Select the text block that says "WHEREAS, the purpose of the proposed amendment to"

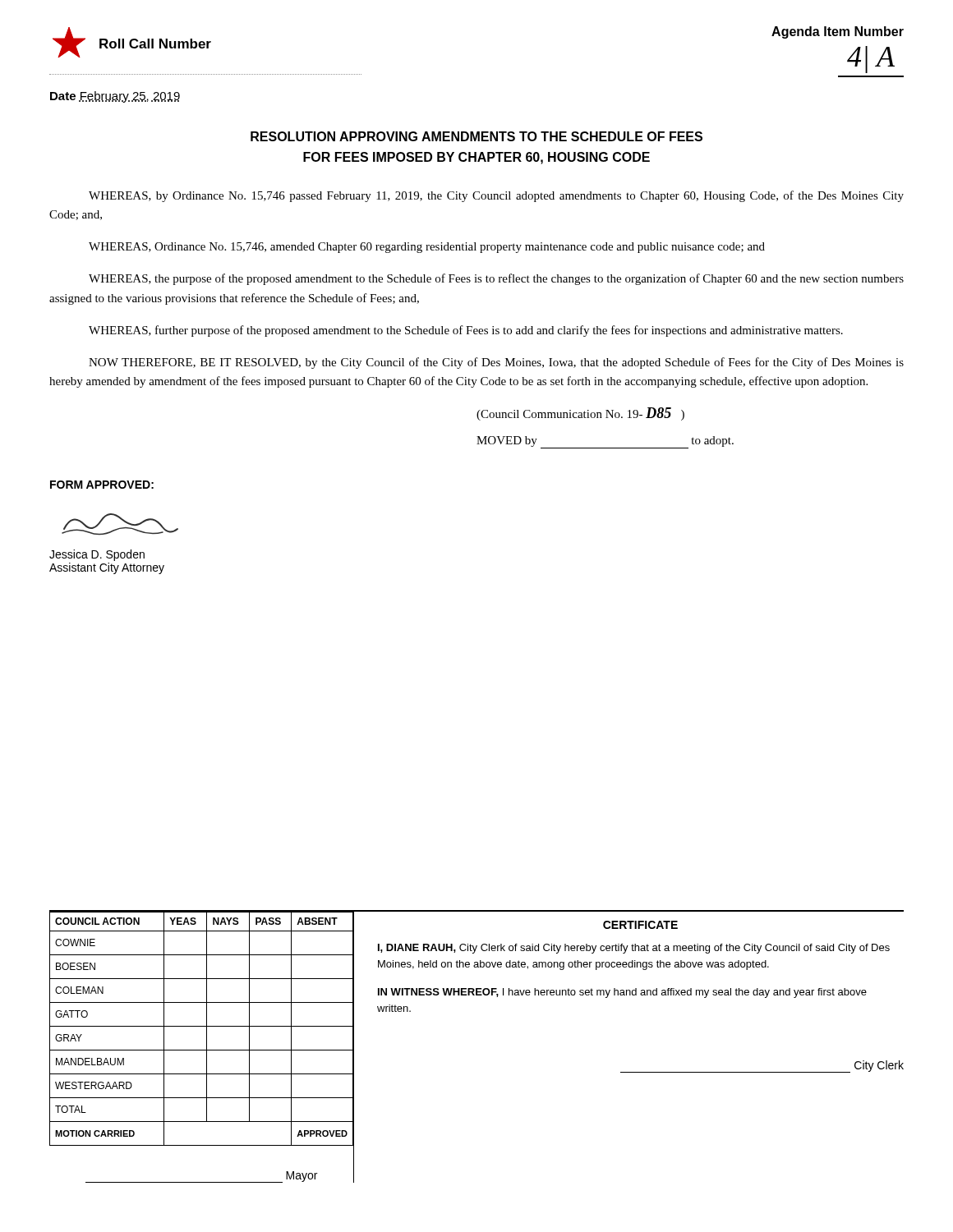click(476, 288)
